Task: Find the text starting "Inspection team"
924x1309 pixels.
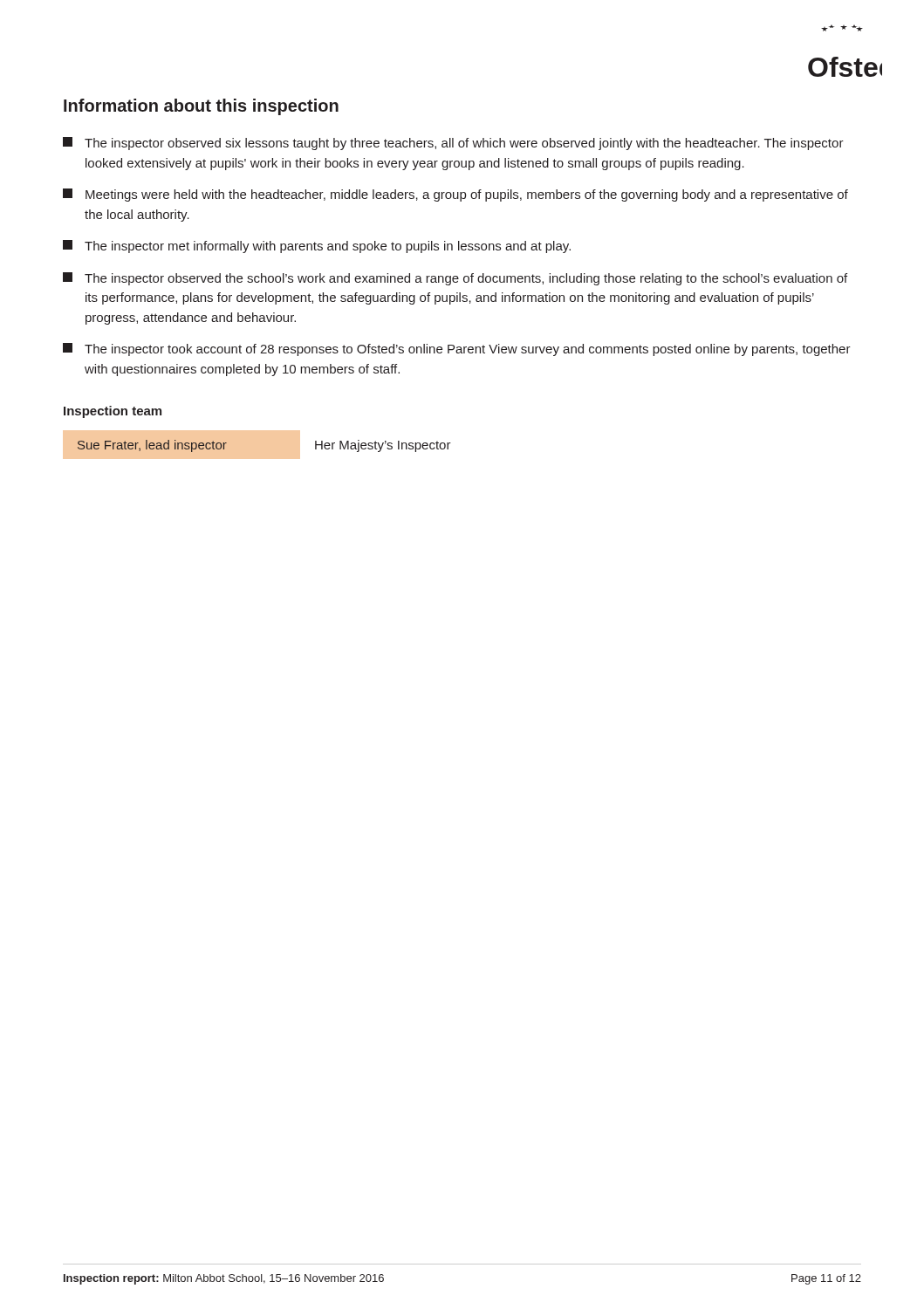Action: coord(113,411)
